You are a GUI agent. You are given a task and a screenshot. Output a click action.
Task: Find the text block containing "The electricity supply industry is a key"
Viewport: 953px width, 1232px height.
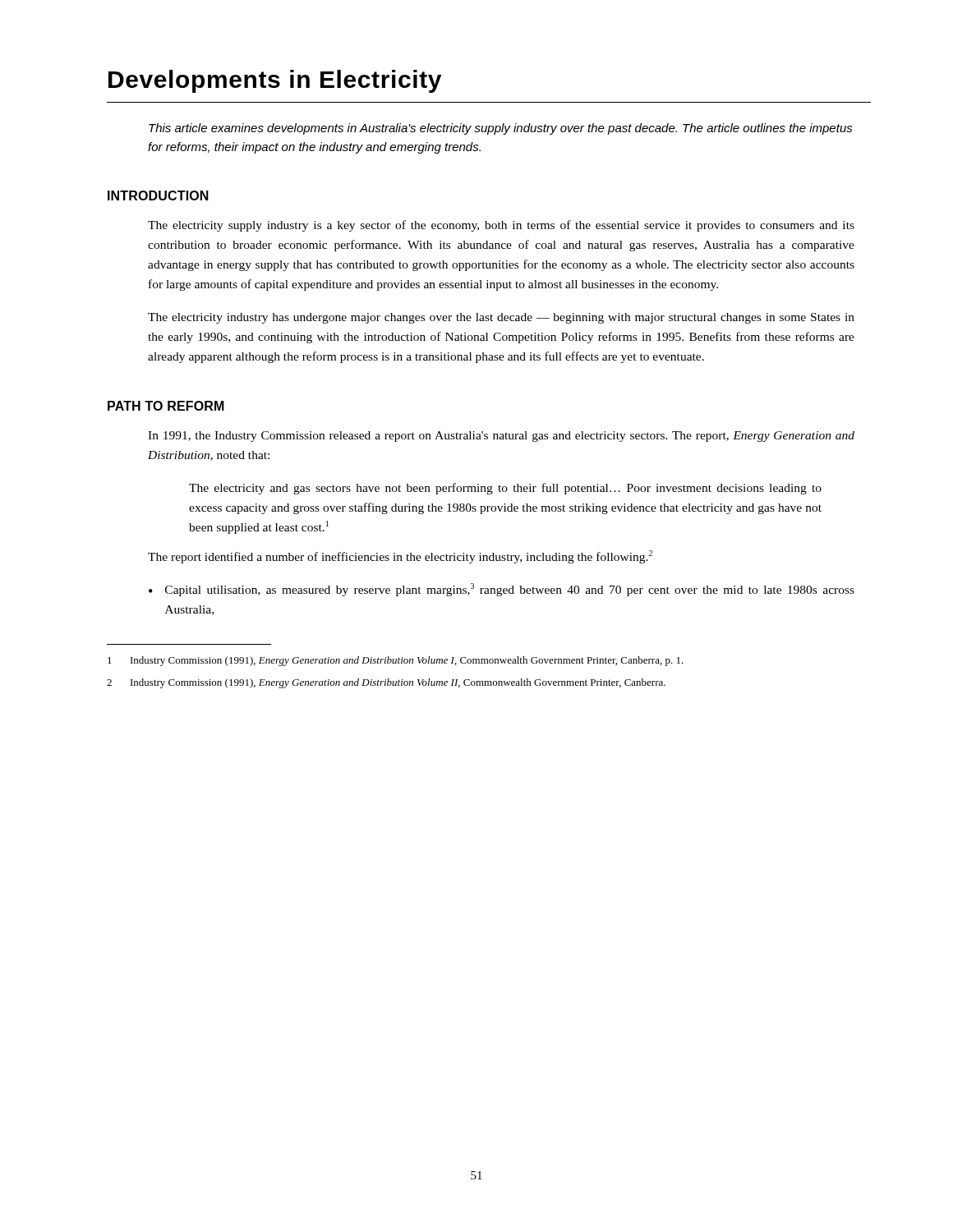tap(501, 254)
